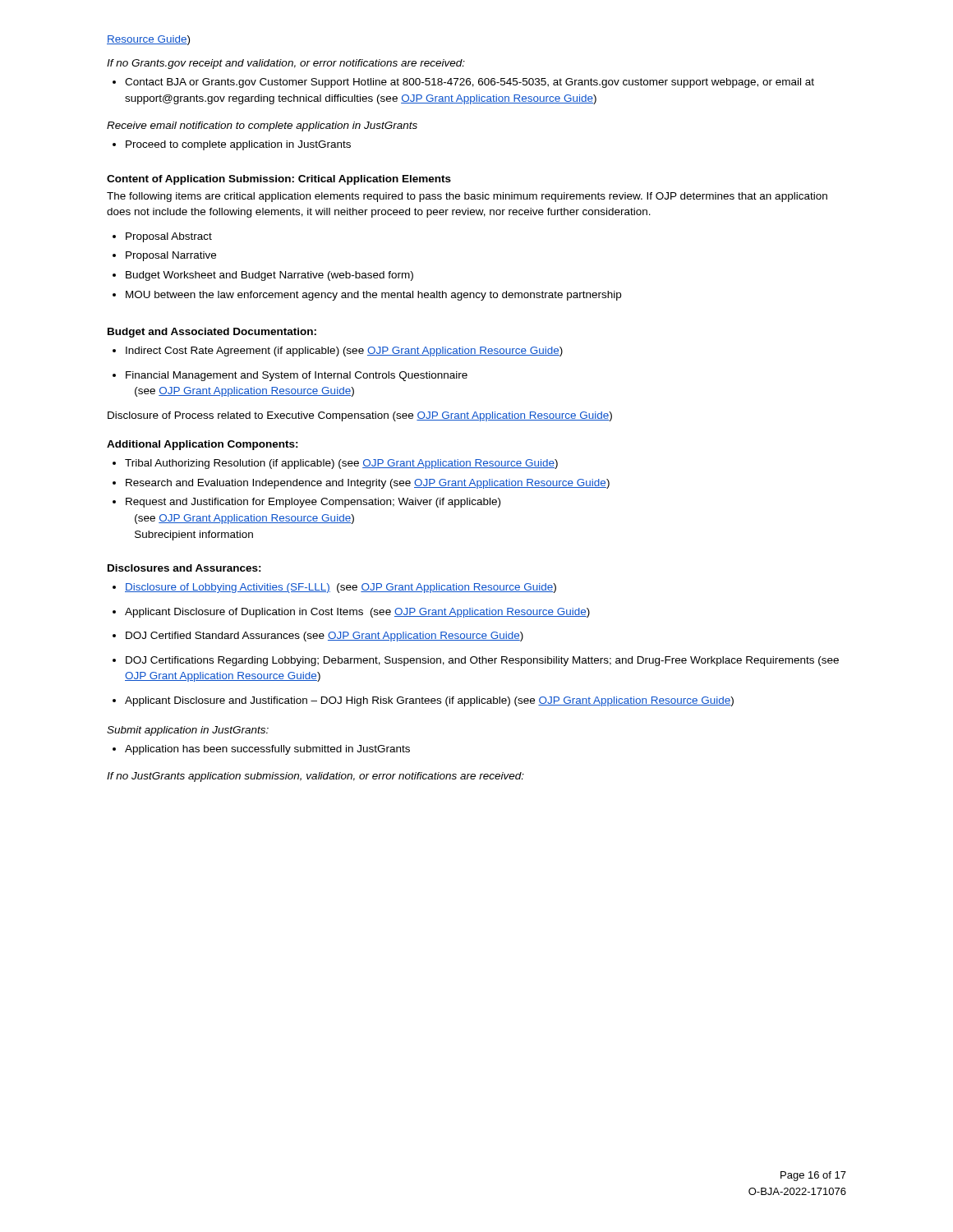Viewport: 953px width, 1232px height.
Task: Point to the block beginning "The following items are critical application elements"
Action: coord(467,204)
